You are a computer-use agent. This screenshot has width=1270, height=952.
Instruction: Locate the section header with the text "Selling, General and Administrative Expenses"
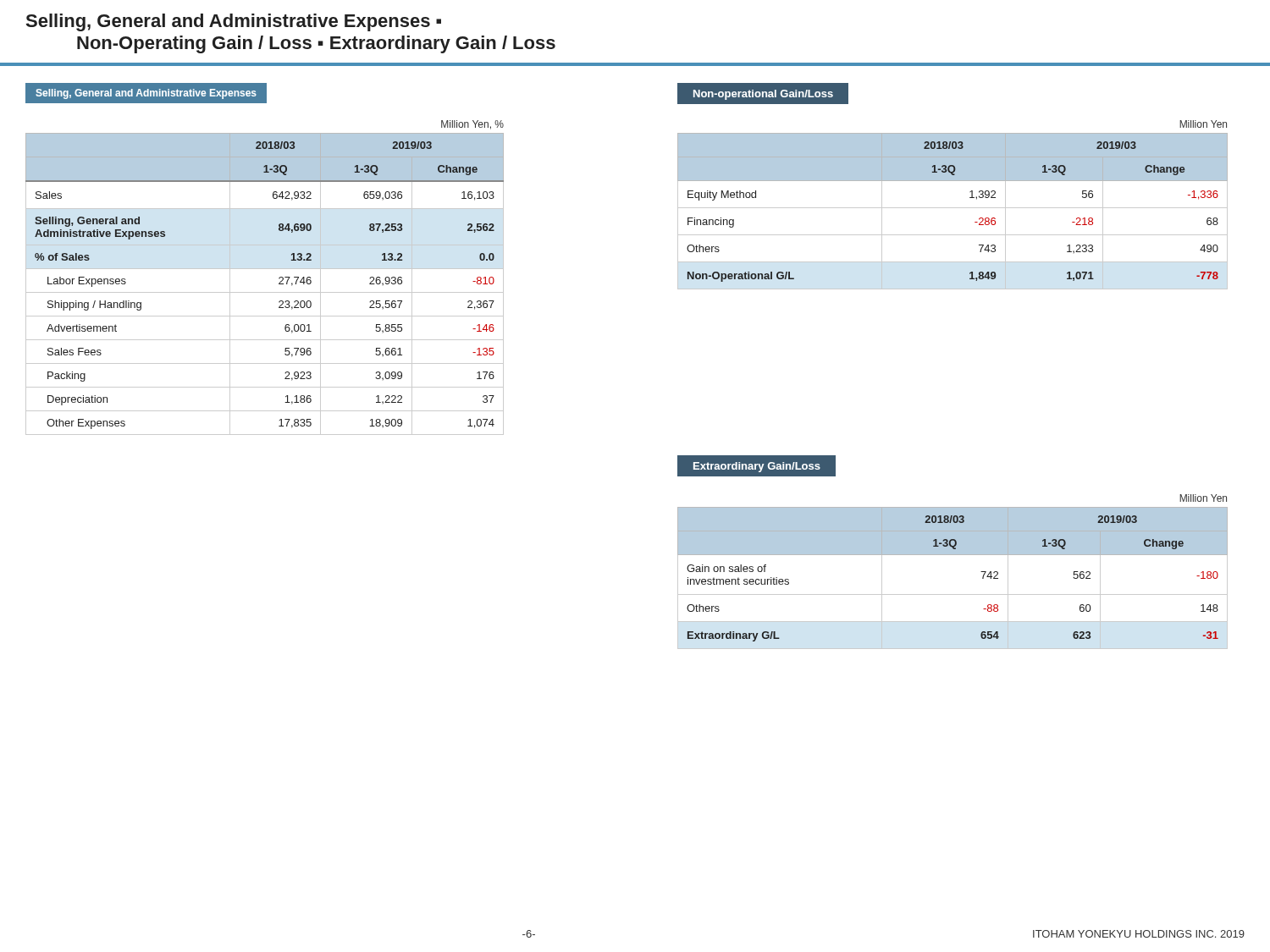coord(146,93)
